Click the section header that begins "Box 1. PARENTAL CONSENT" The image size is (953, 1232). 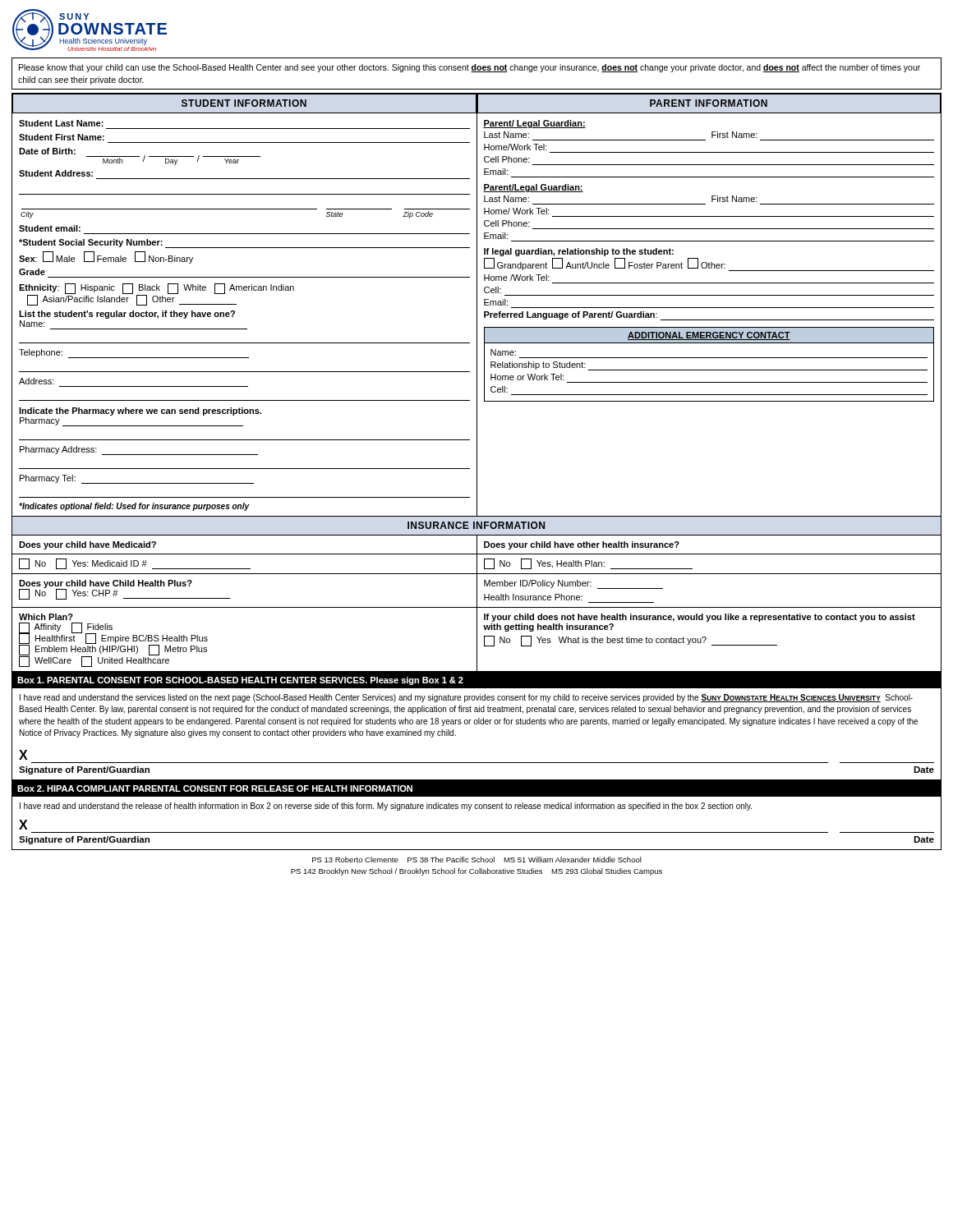pos(240,680)
